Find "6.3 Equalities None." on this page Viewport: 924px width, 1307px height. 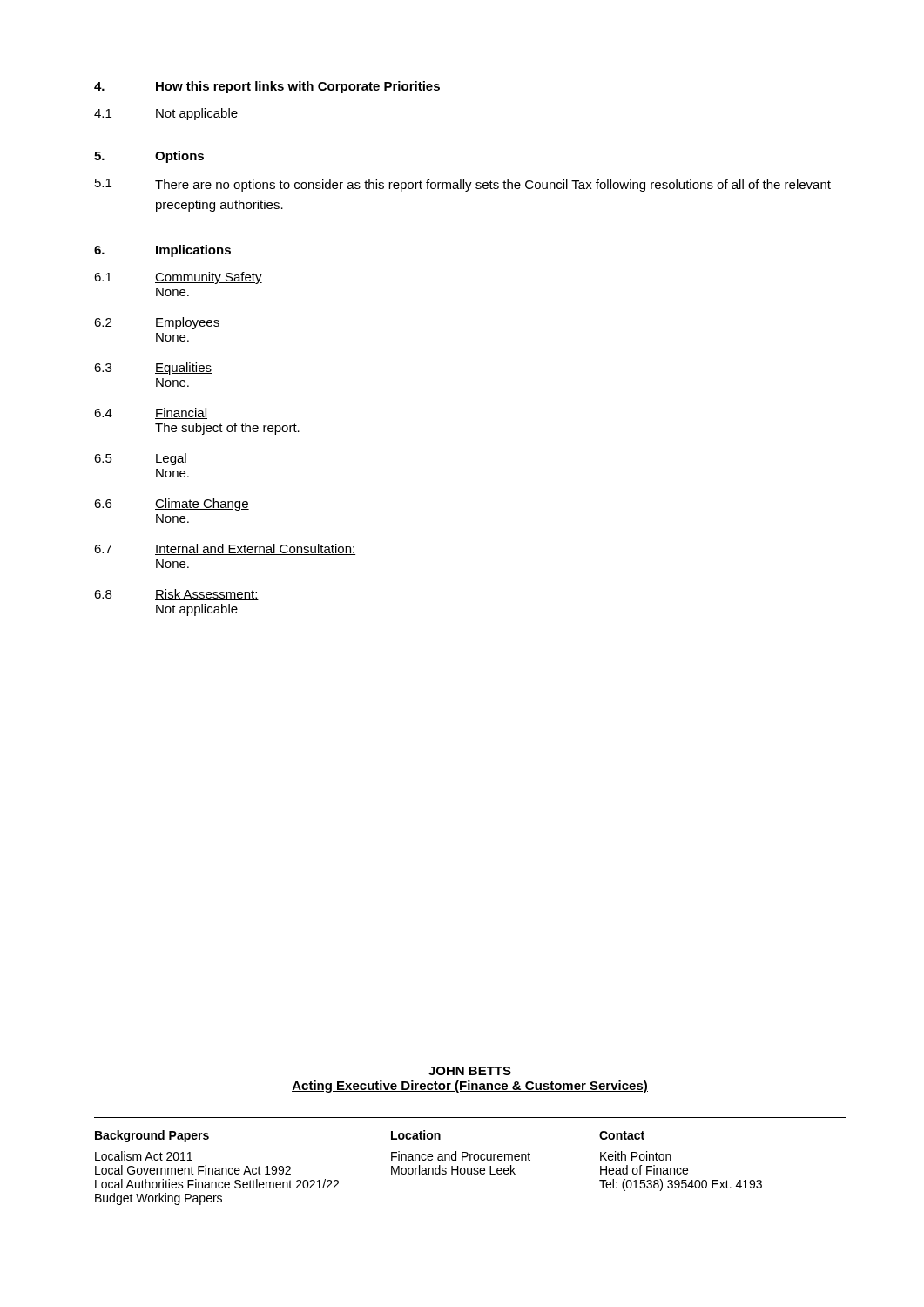click(153, 369)
